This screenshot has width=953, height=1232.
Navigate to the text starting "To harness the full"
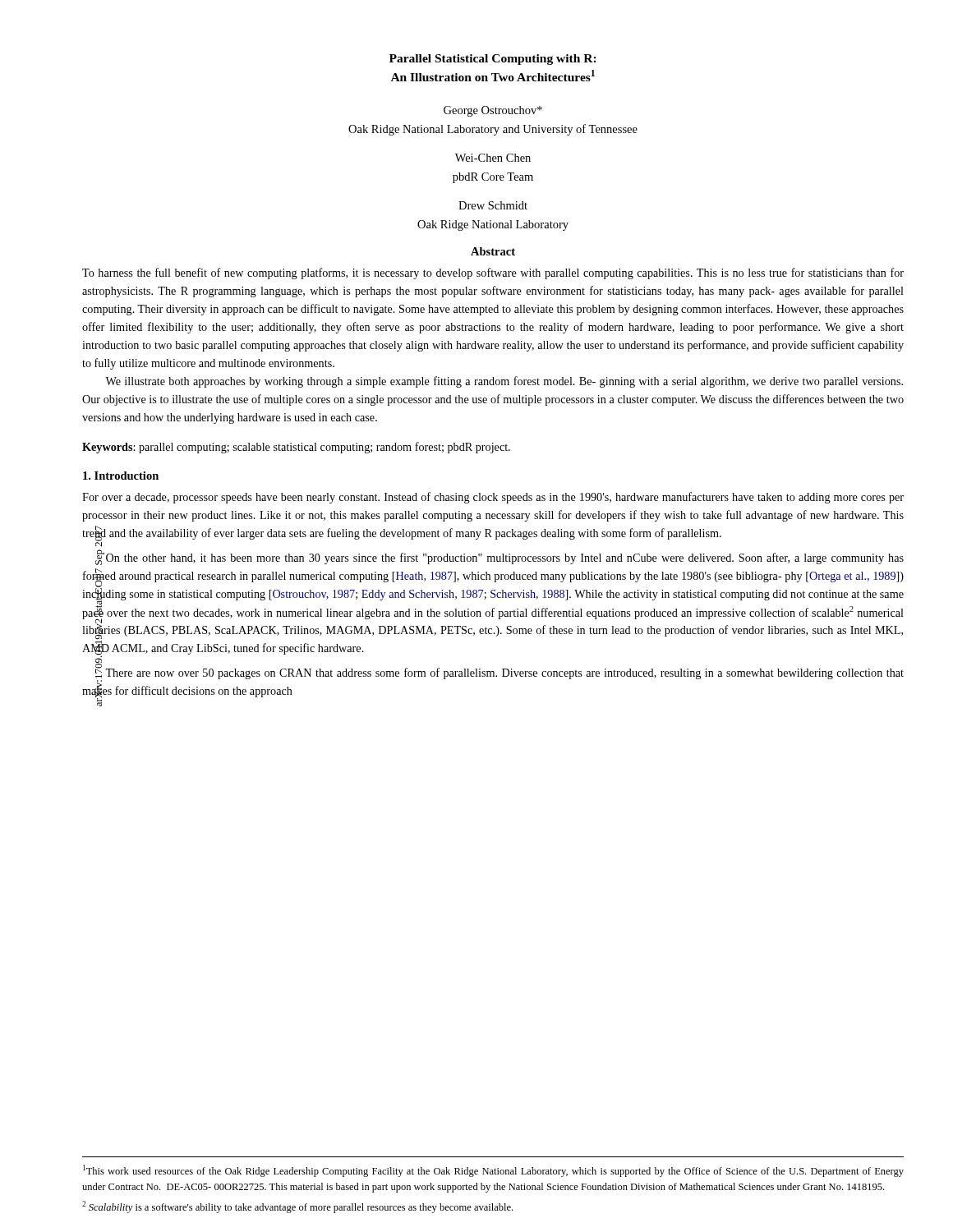coord(493,318)
